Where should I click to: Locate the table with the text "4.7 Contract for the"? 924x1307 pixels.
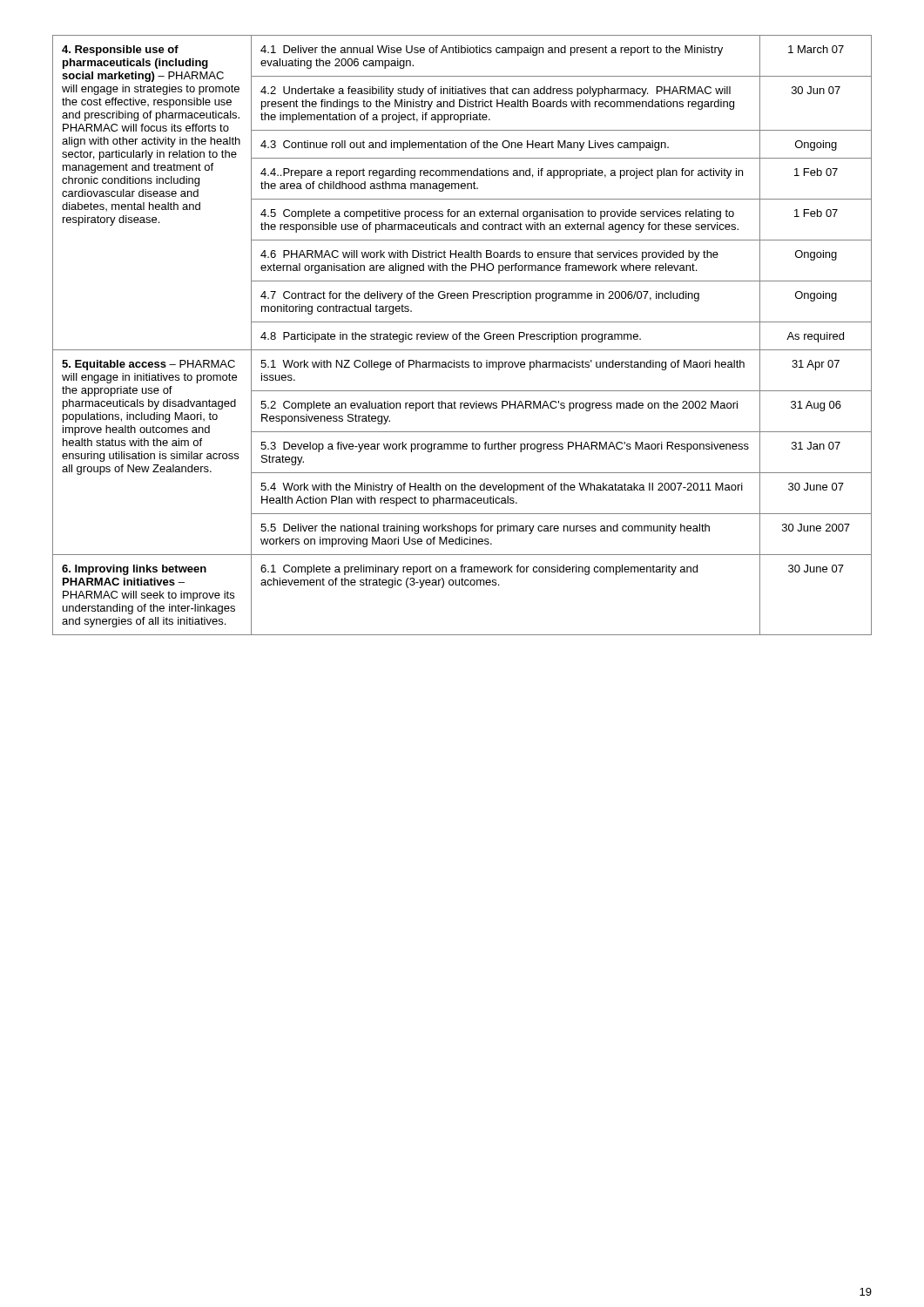(462, 335)
